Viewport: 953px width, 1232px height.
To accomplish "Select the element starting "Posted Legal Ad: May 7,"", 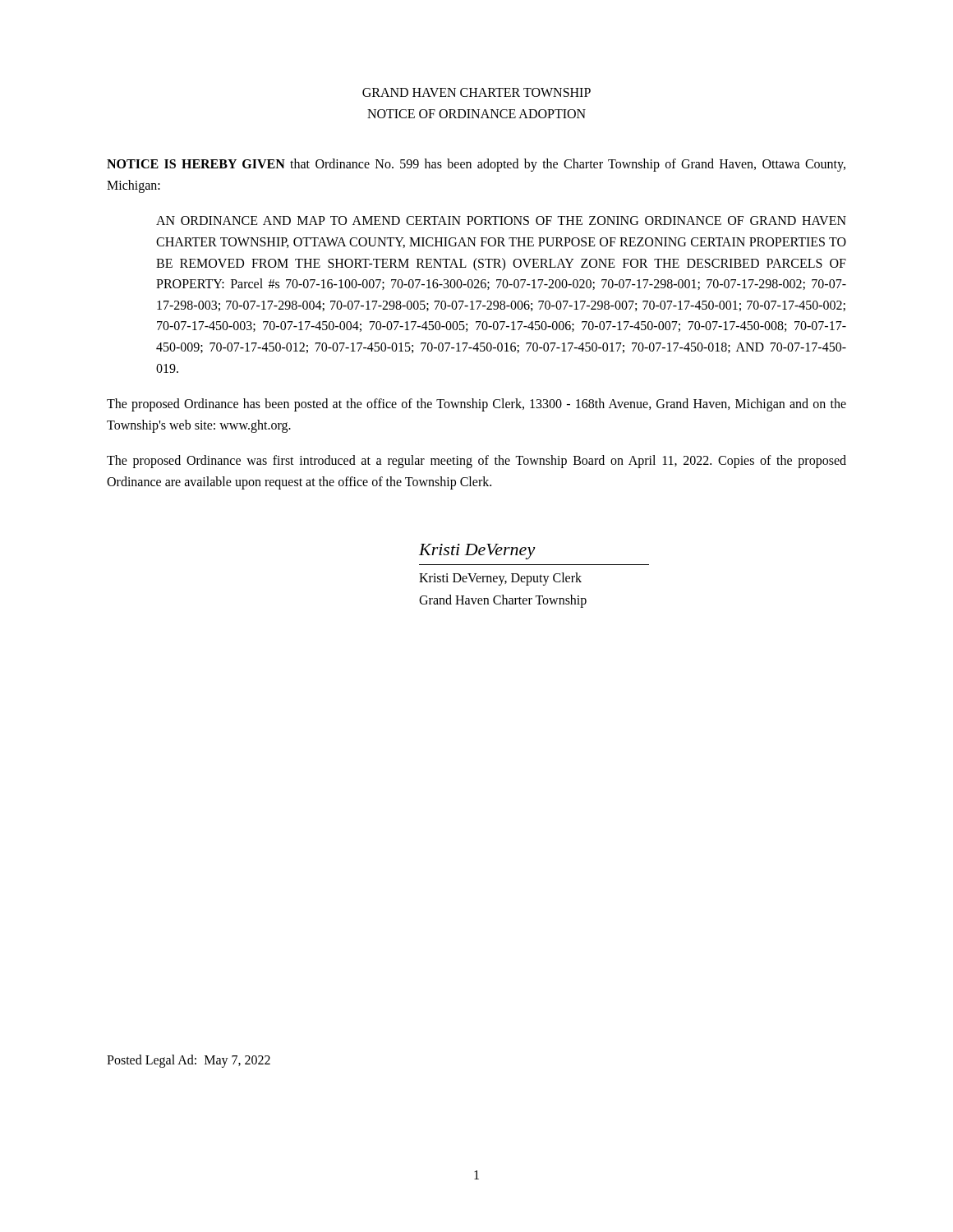I will tap(189, 1060).
